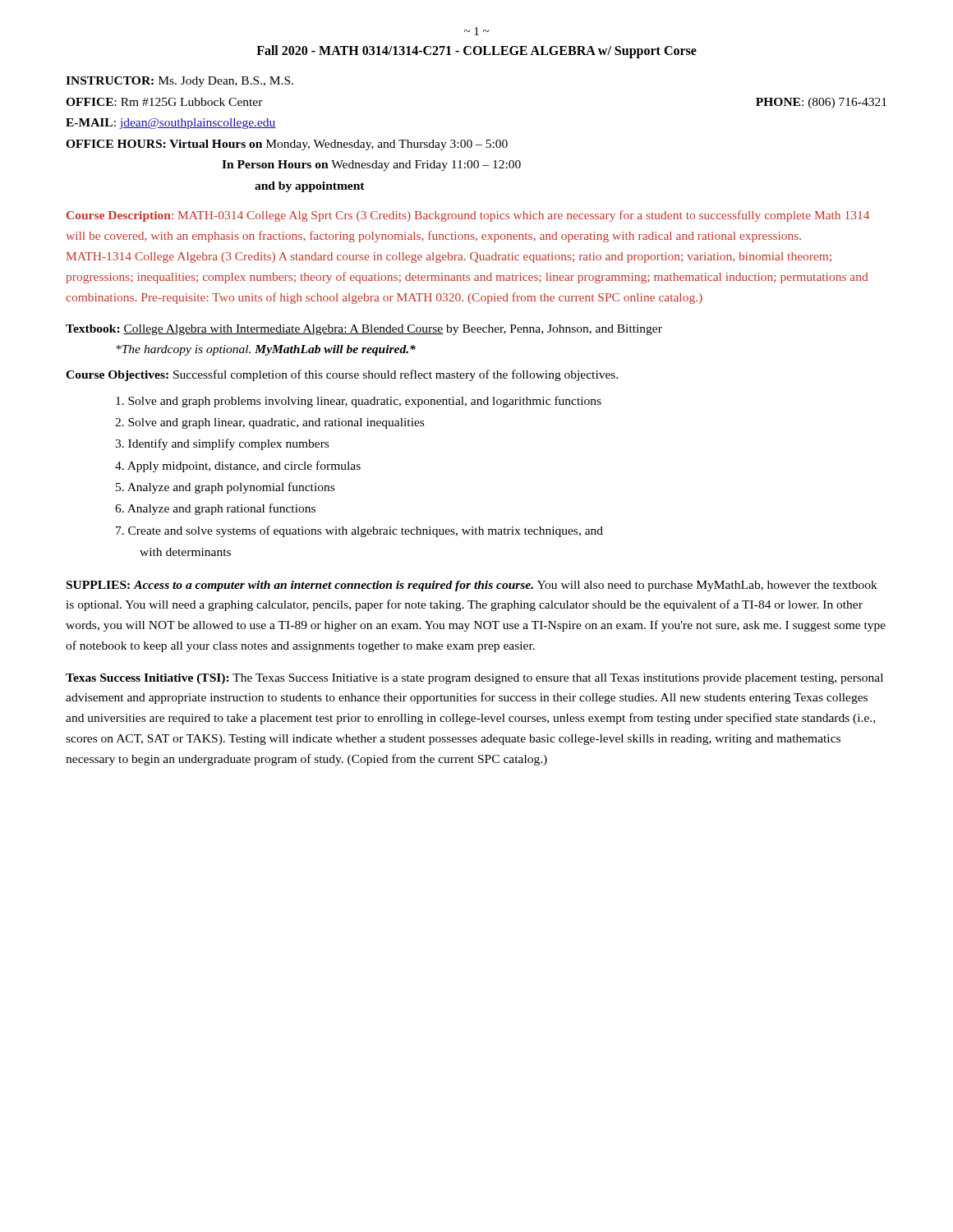The width and height of the screenshot is (953, 1232).
Task: Locate the element starting "3. Identify and simplify complex numbers"
Action: 222,443
